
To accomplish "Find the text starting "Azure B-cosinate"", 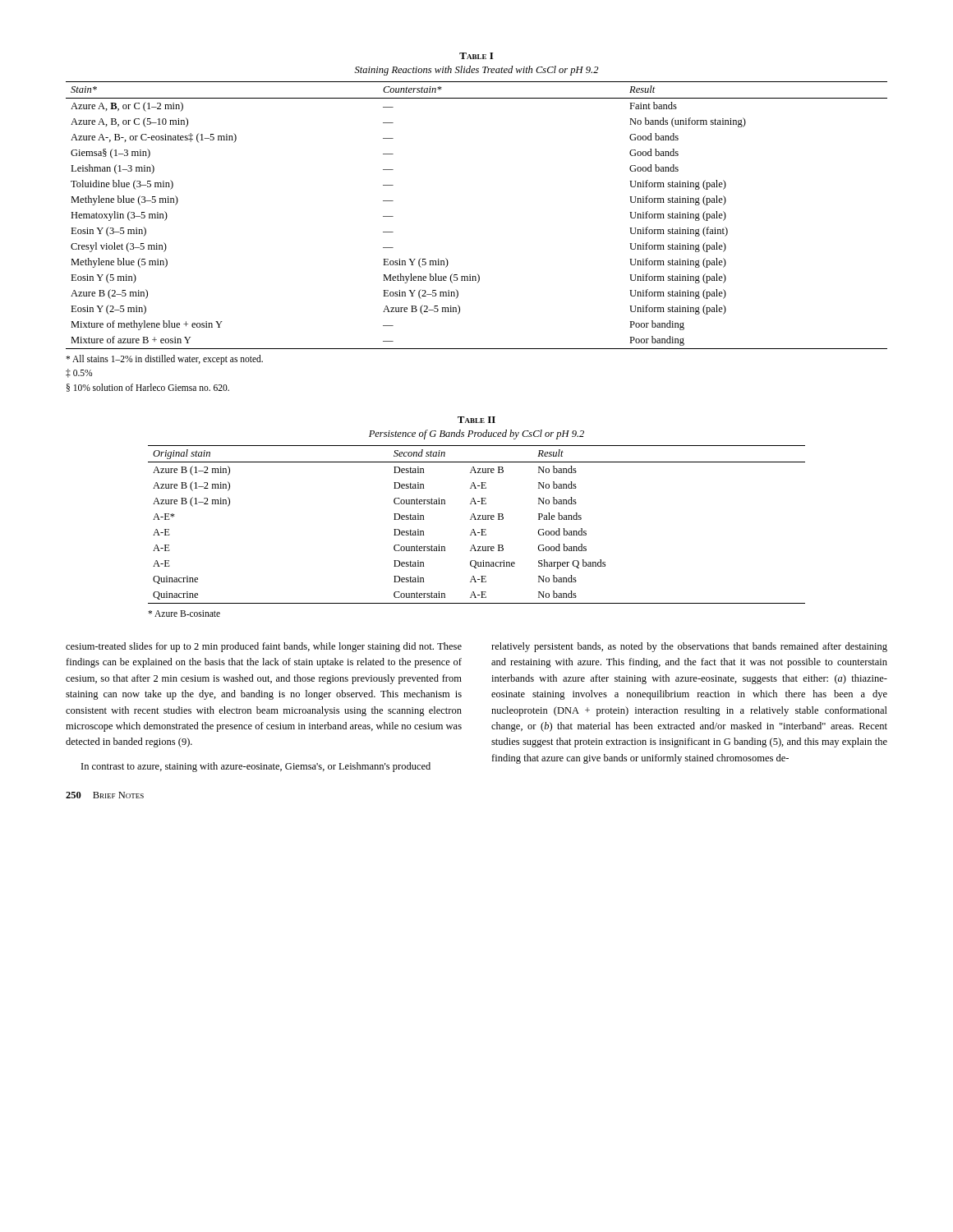I will 476,614.
